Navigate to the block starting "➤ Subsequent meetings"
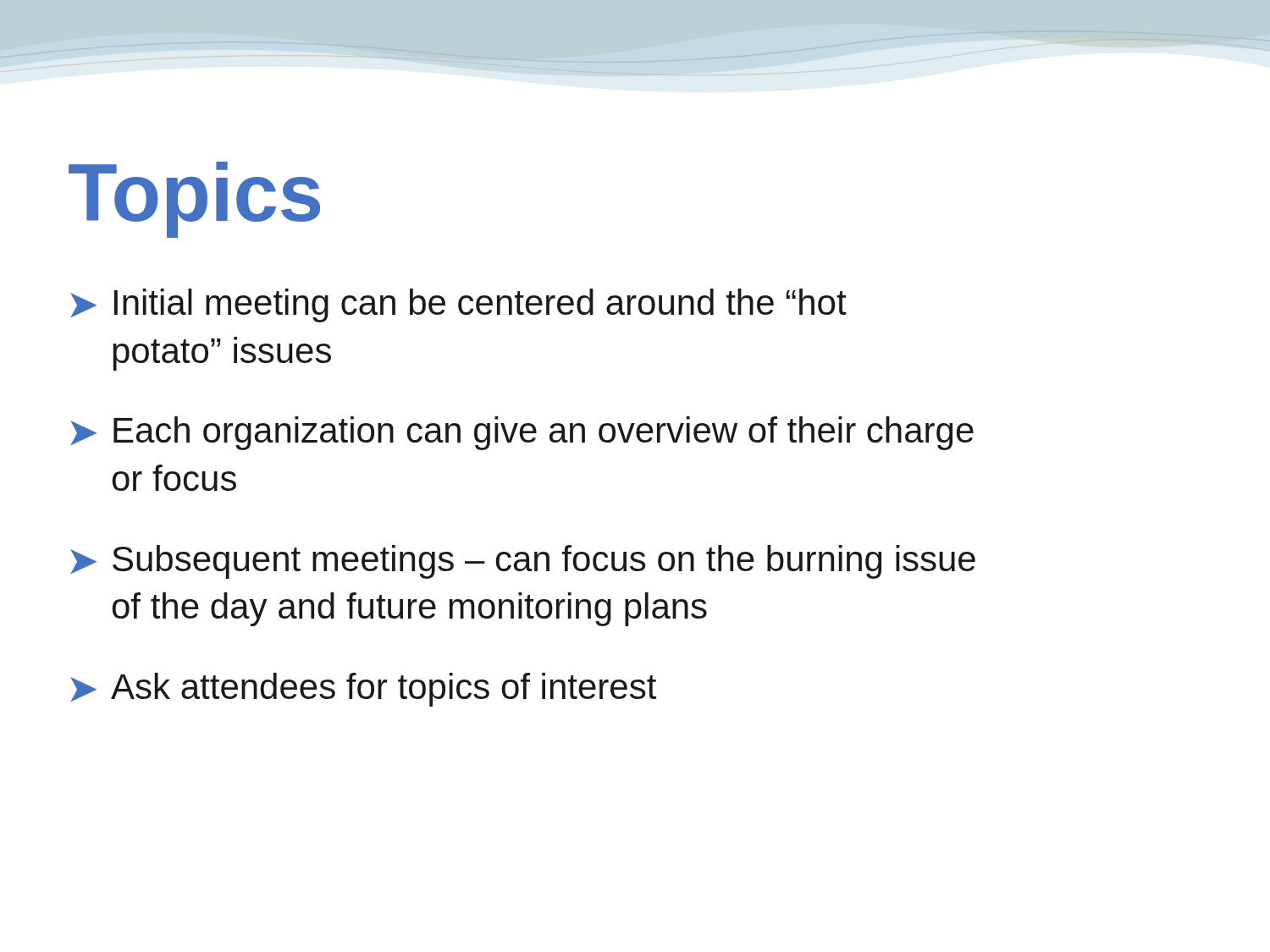 [639, 583]
